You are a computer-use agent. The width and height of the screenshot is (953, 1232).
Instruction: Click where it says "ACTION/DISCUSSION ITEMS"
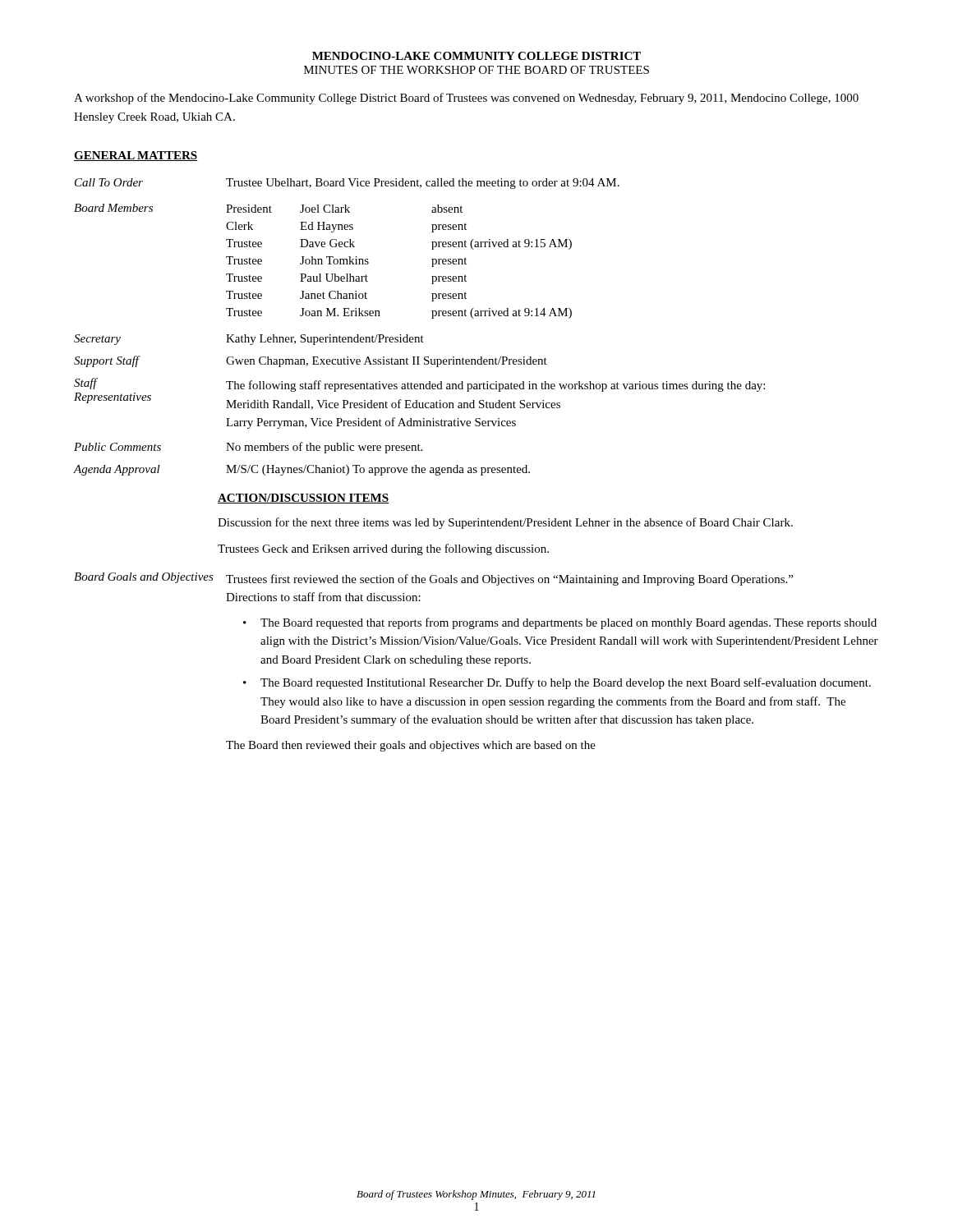pyautogui.click(x=303, y=497)
